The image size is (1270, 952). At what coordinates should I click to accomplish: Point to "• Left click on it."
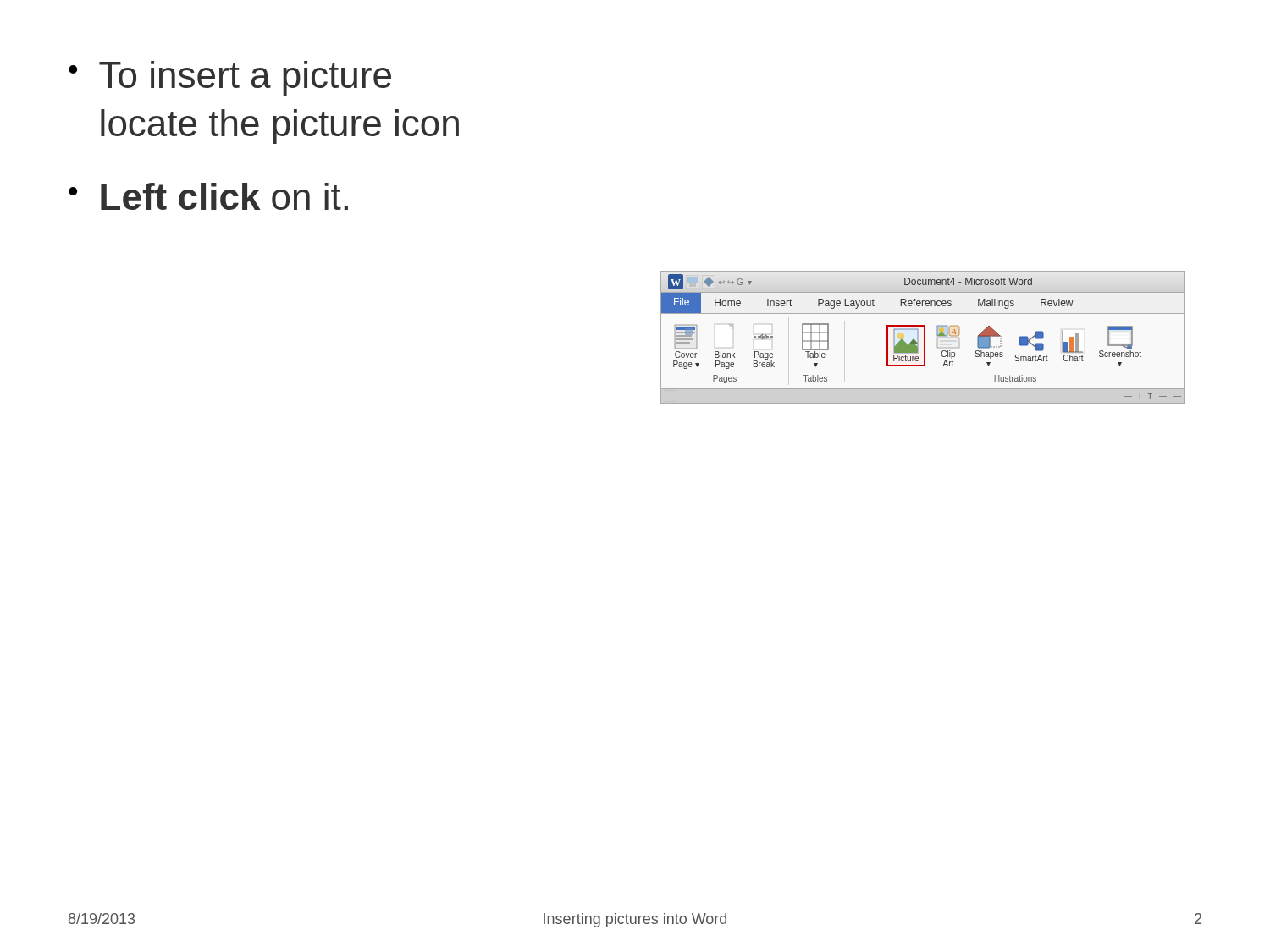[x=210, y=197]
